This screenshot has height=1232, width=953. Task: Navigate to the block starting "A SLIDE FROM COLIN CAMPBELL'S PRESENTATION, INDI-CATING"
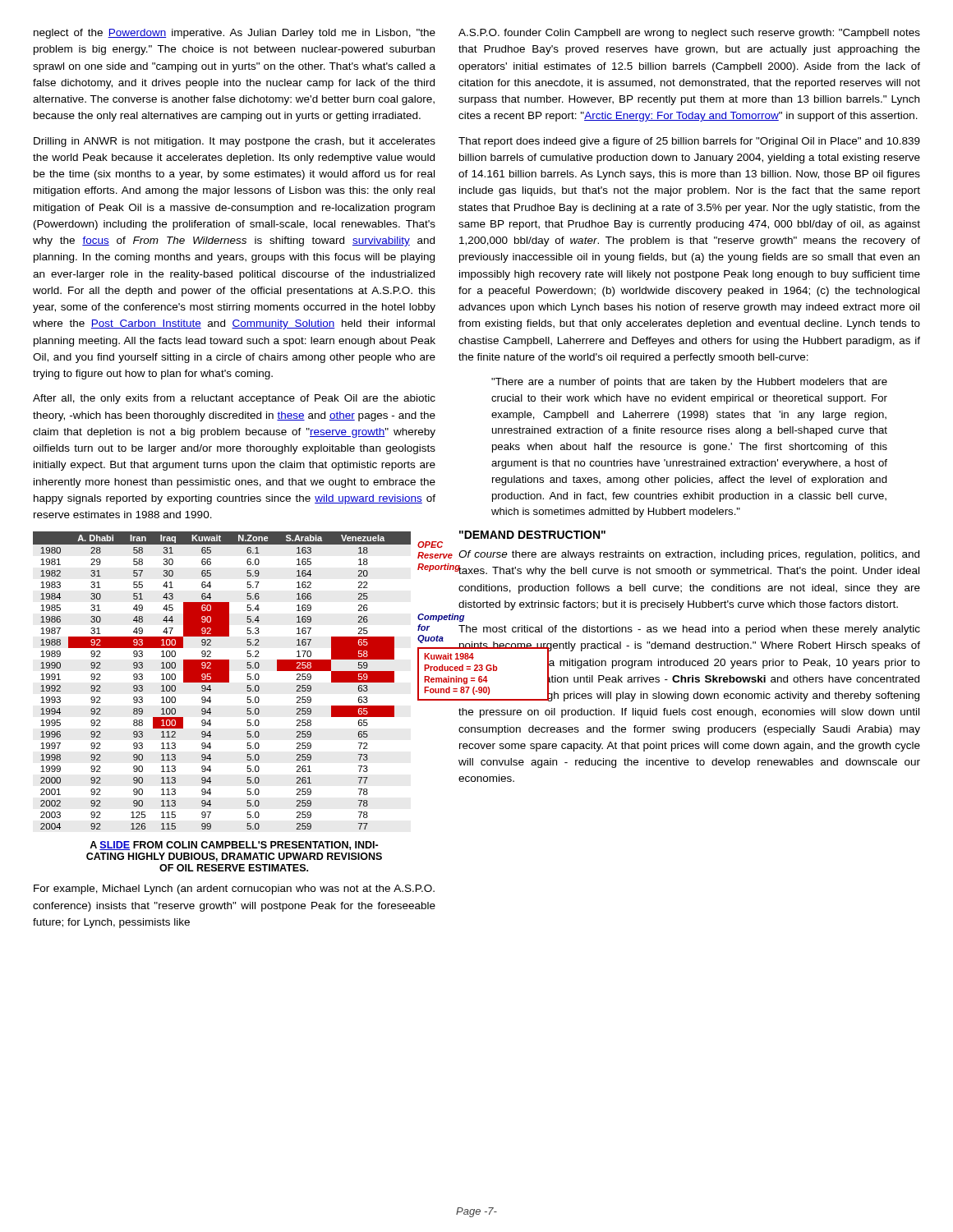click(x=234, y=857)
